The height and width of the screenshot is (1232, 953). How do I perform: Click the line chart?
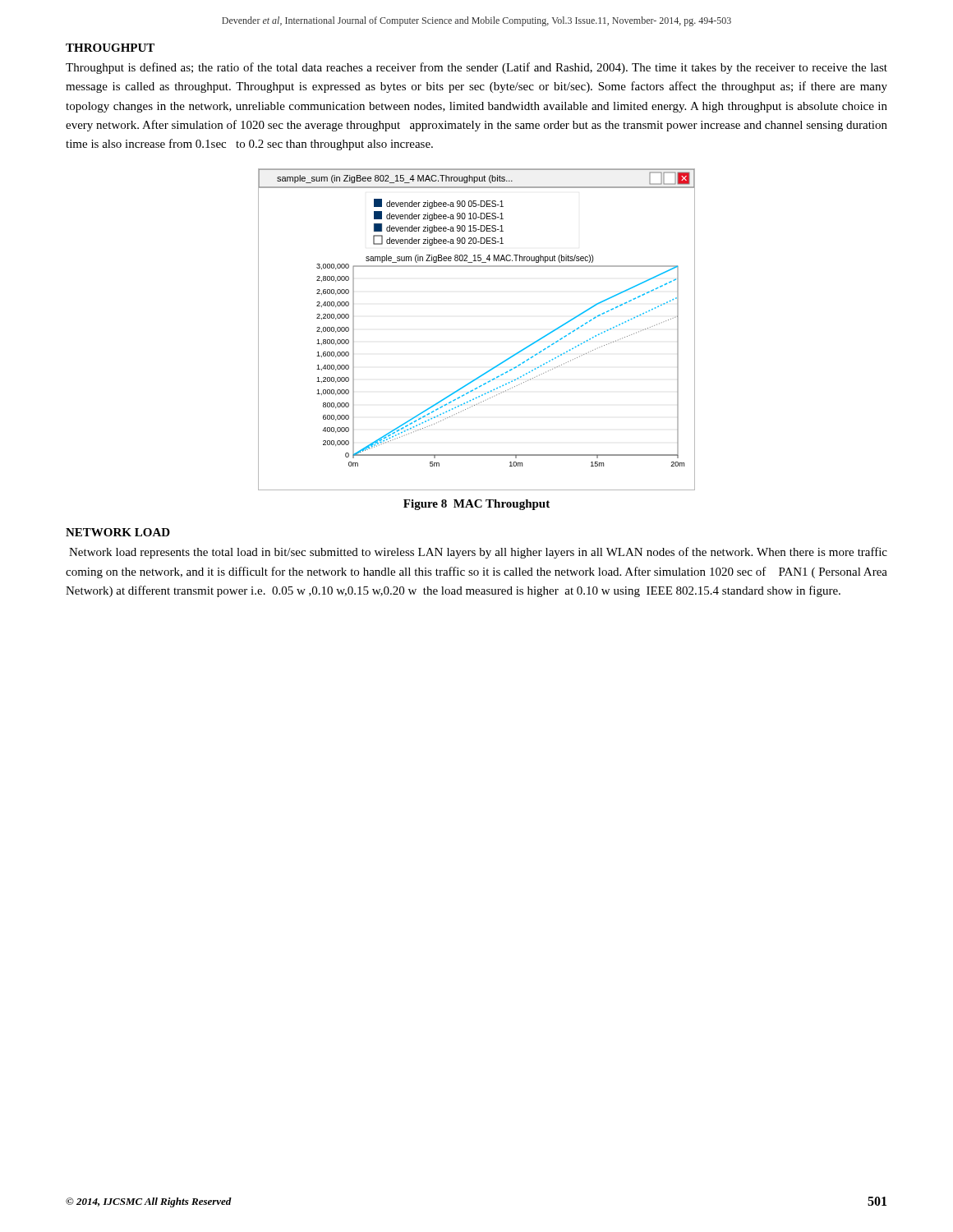476,331
